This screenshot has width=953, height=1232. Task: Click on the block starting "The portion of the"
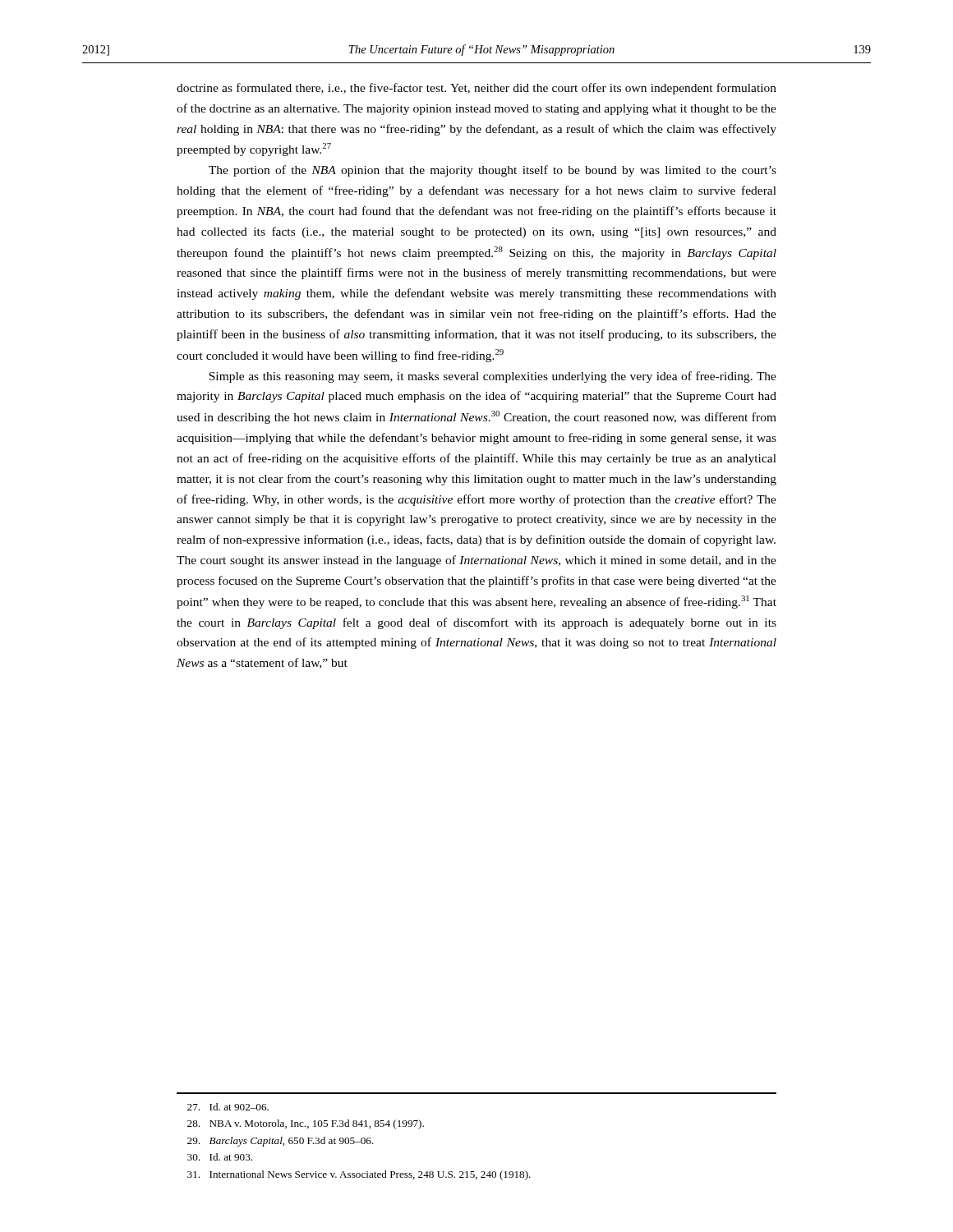tap(476, 263)
